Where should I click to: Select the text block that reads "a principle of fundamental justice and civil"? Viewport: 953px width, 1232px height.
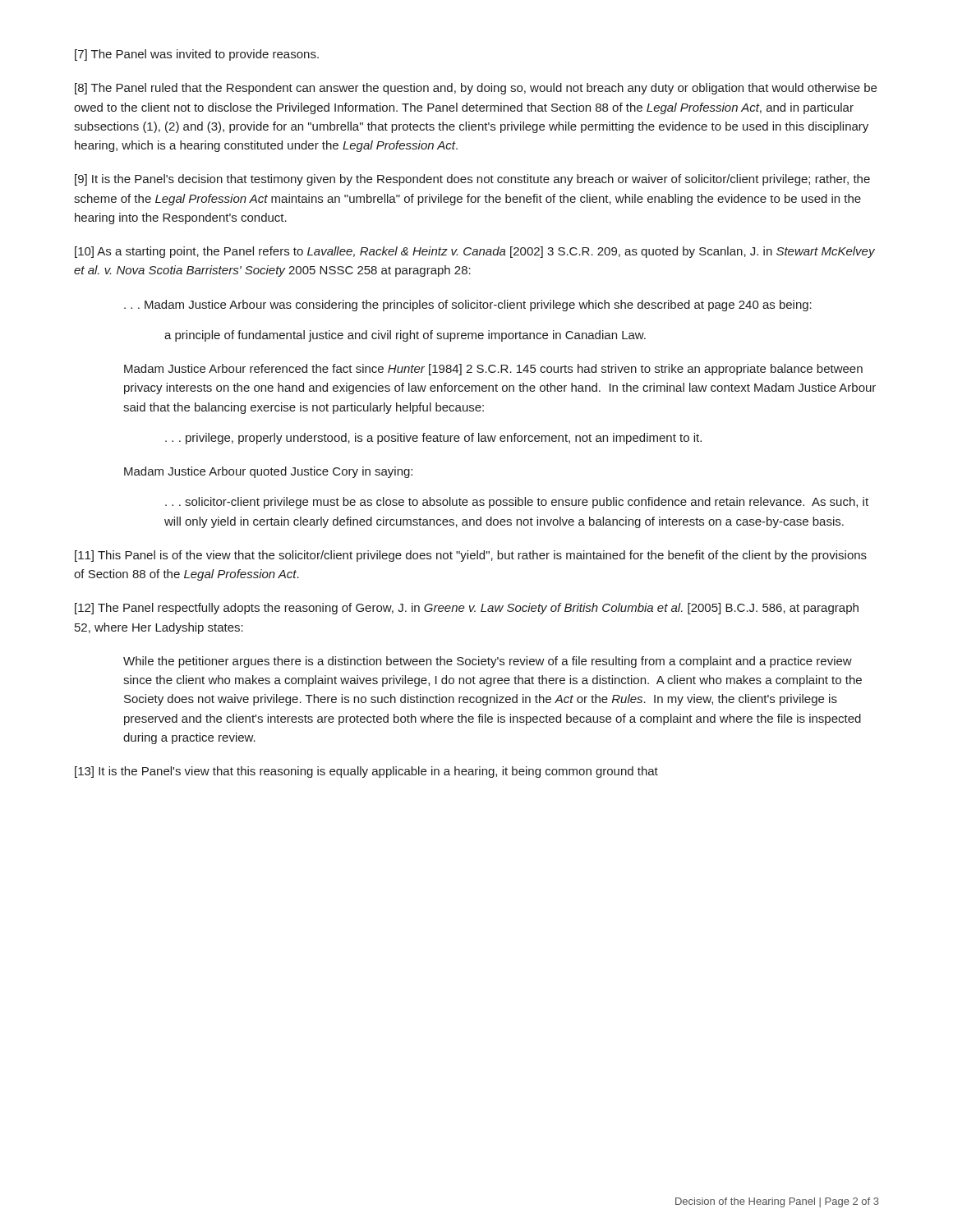click(405, 334)
